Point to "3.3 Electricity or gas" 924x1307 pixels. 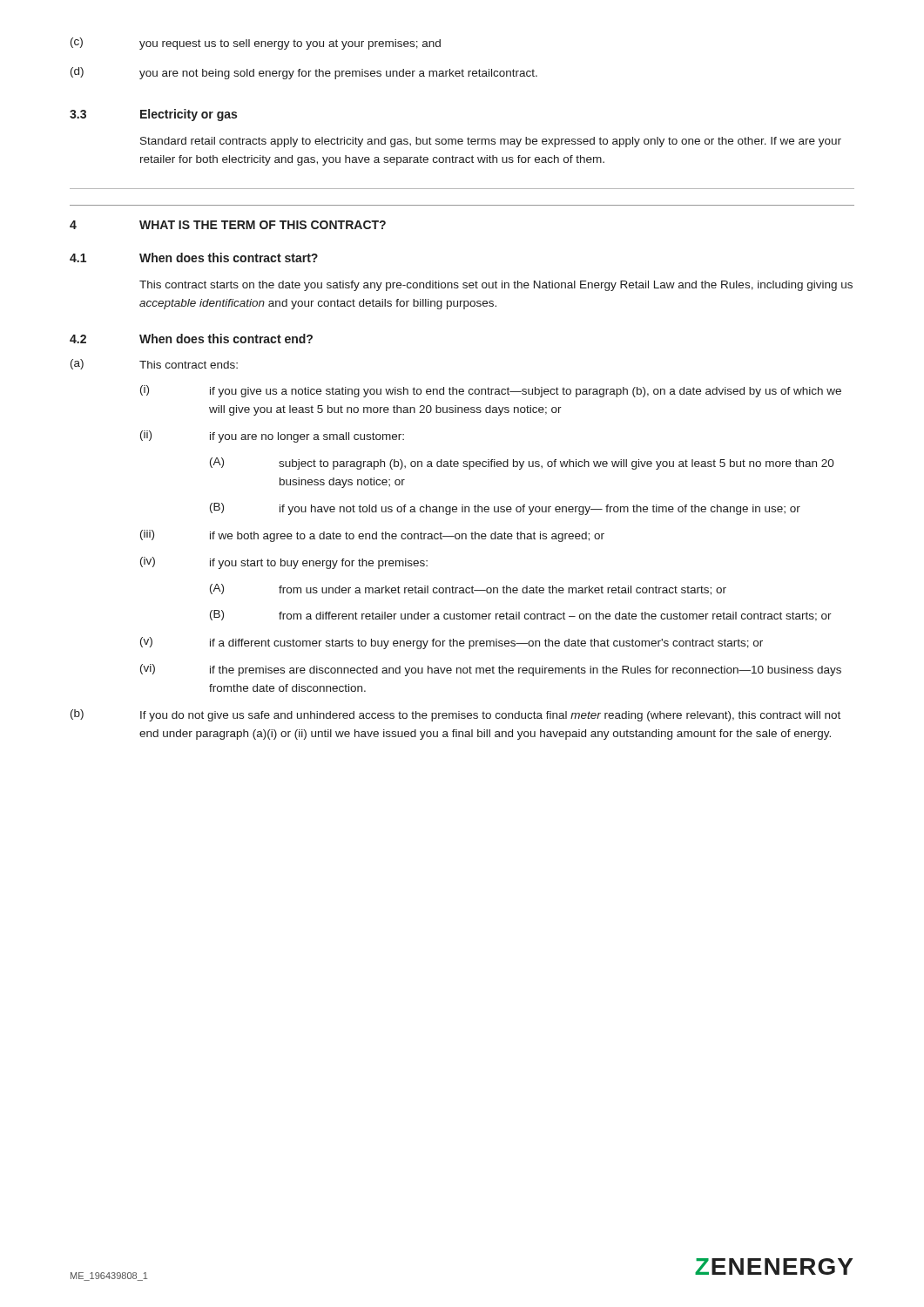[x=154, y=114]
